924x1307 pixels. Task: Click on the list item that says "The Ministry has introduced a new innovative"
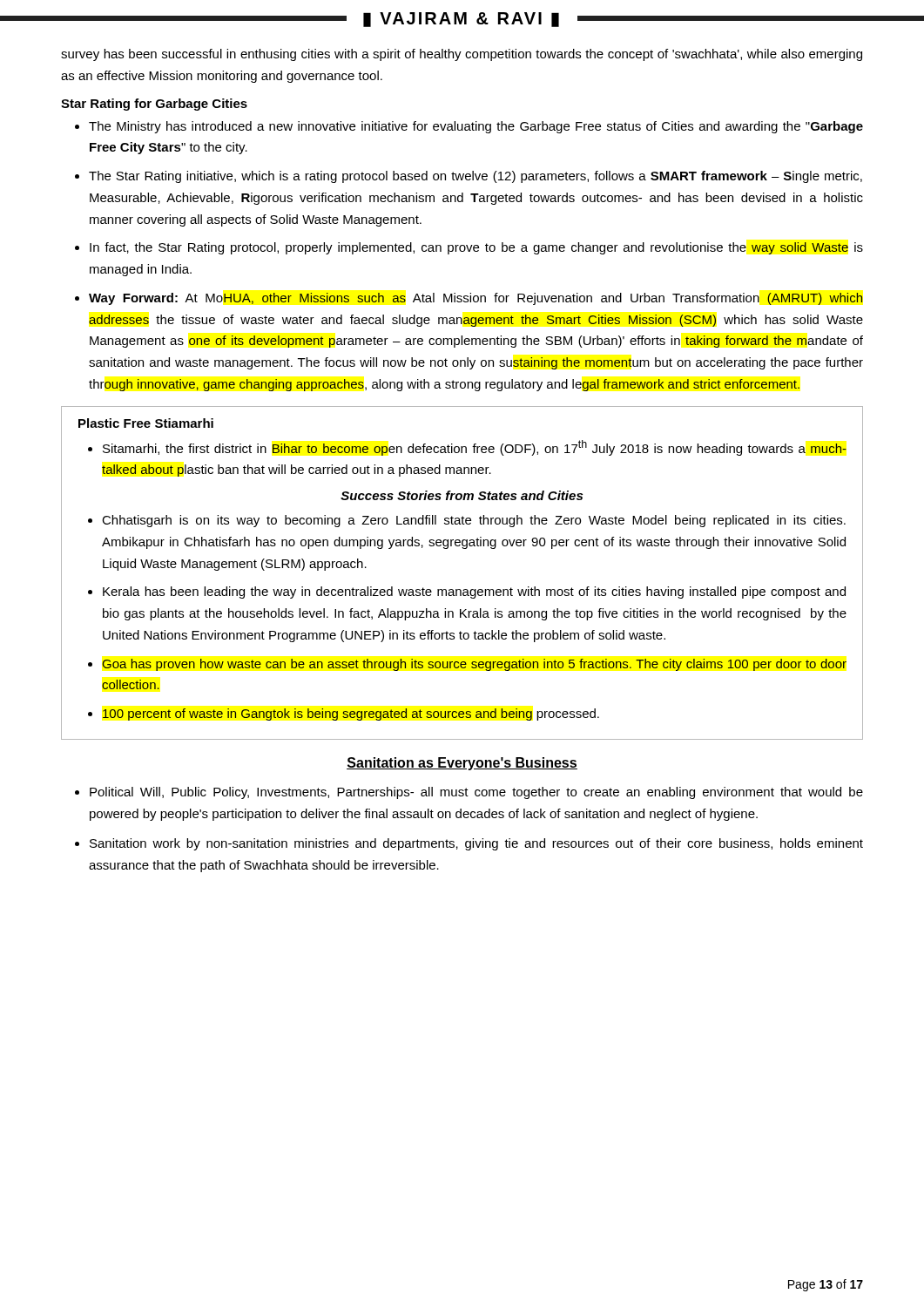click(476, 136)
